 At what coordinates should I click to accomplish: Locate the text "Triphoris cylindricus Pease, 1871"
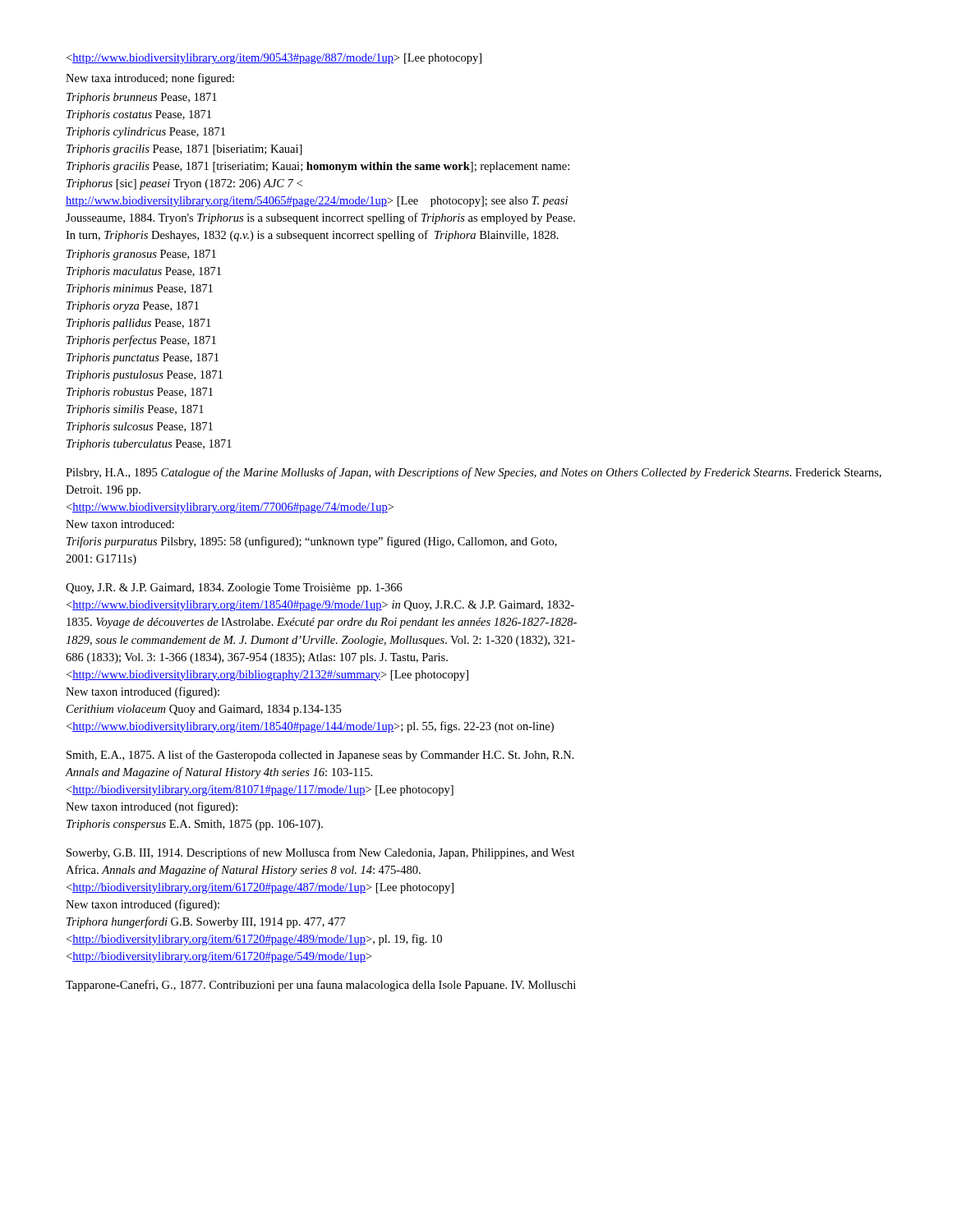point(146,131)
